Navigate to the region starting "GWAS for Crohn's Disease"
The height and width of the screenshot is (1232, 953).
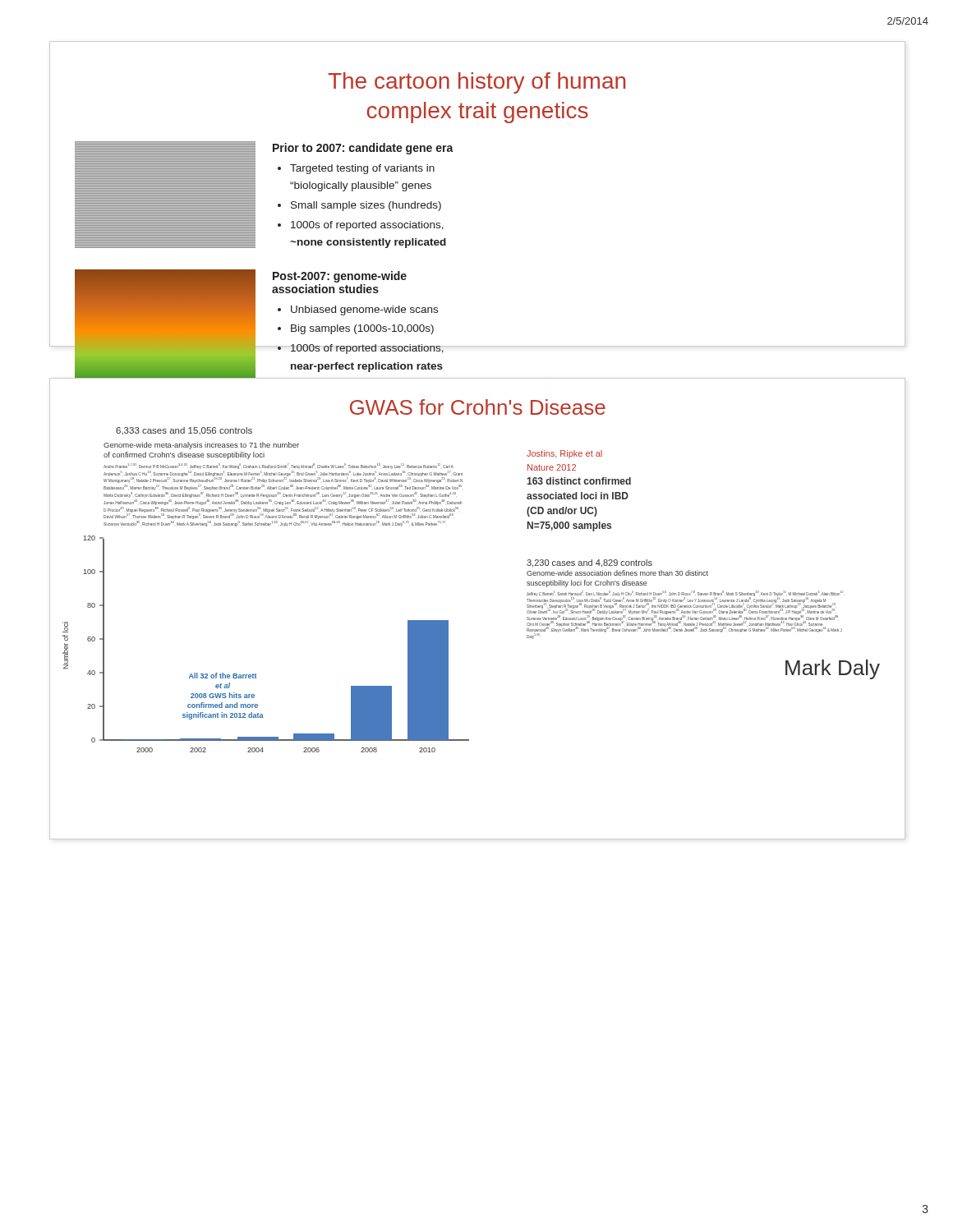477,407
